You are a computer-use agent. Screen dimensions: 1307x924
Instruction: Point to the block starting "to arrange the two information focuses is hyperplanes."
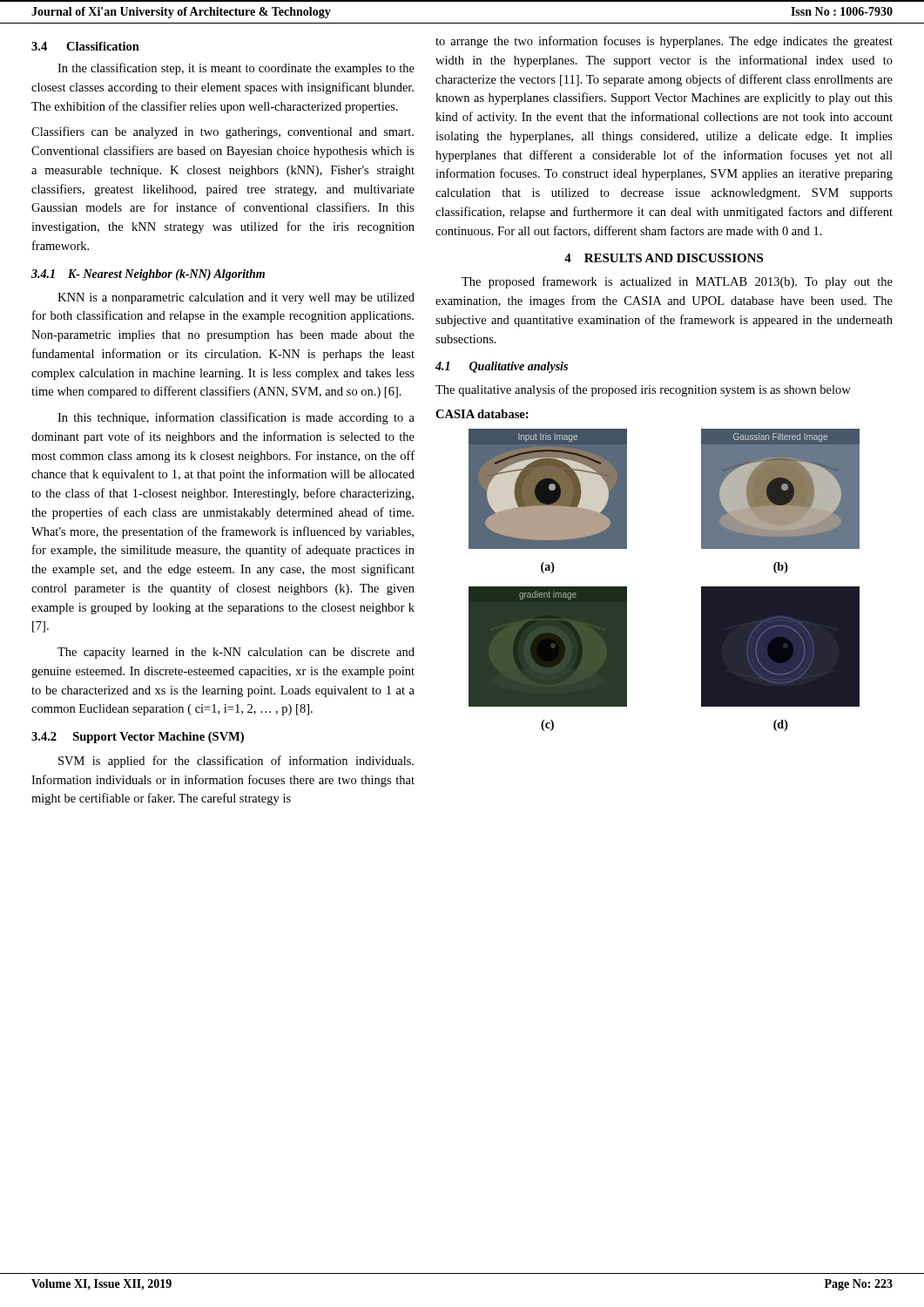(x=664, y=137)
